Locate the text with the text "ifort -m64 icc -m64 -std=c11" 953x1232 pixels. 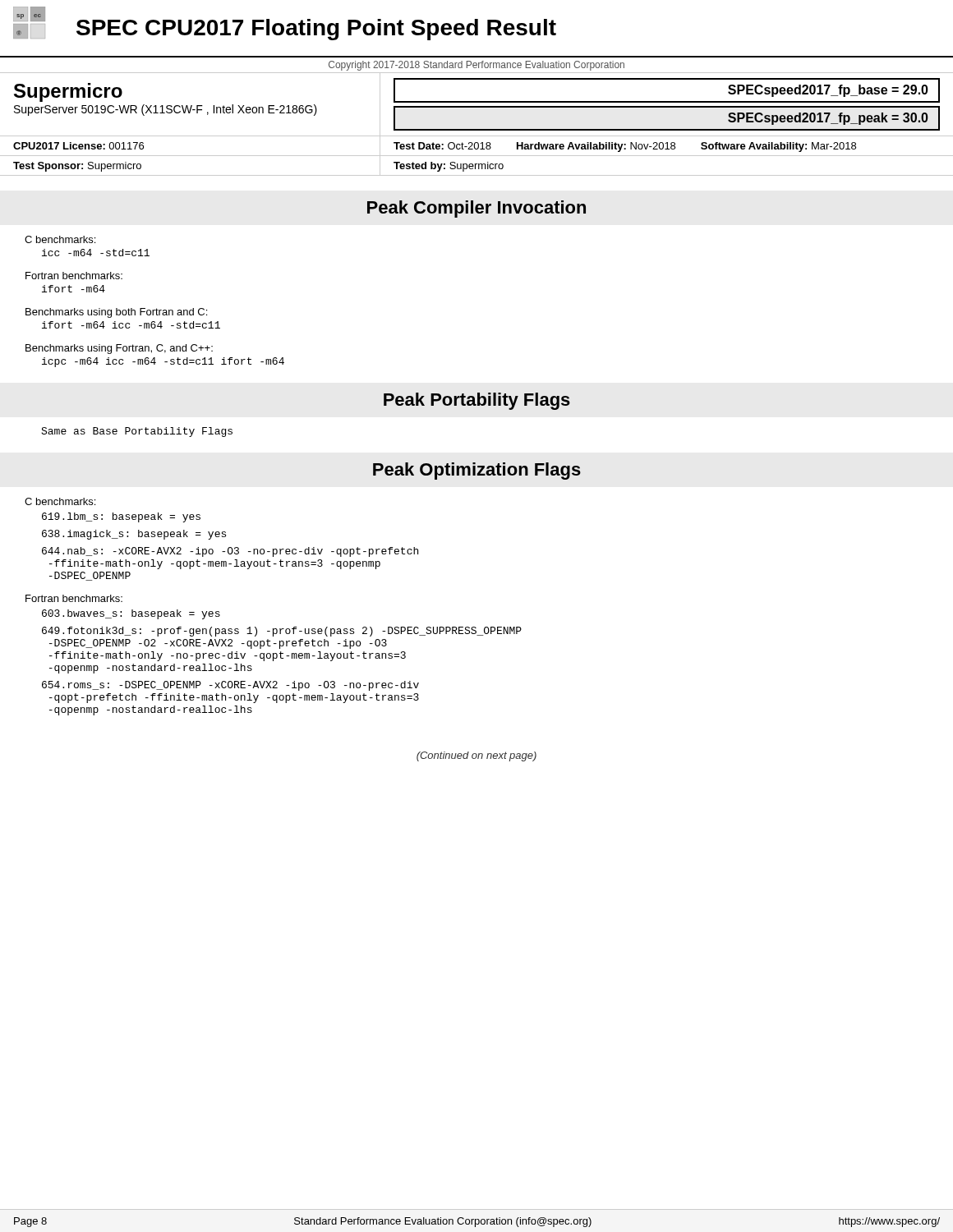pyautogui.click(x=131, y=326)
